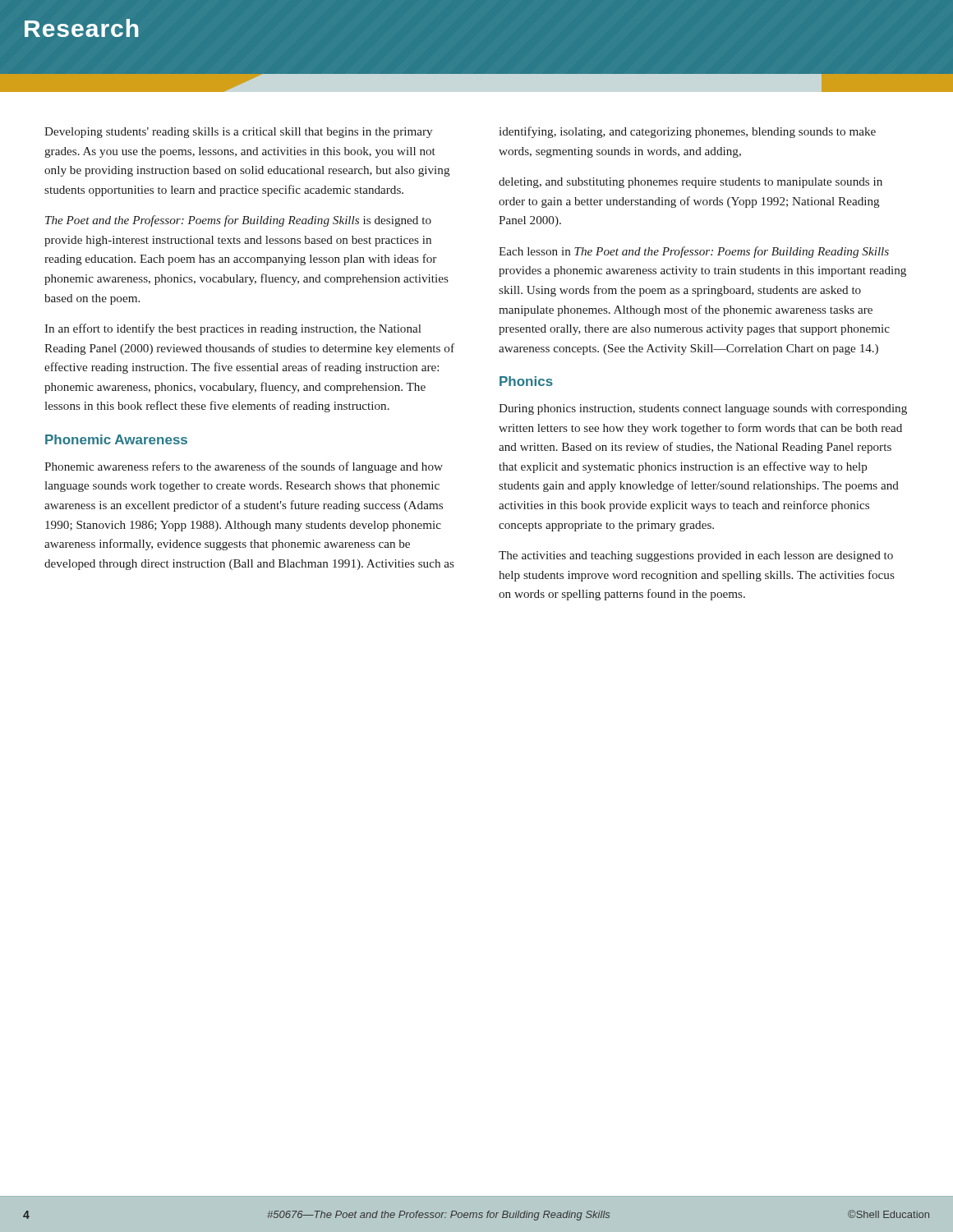Screen dimensions: 1232x953
Task: Locate the passage starting "deleting, and substituting phonemes require students to manipulate"
Action: [x=691, y=201]
